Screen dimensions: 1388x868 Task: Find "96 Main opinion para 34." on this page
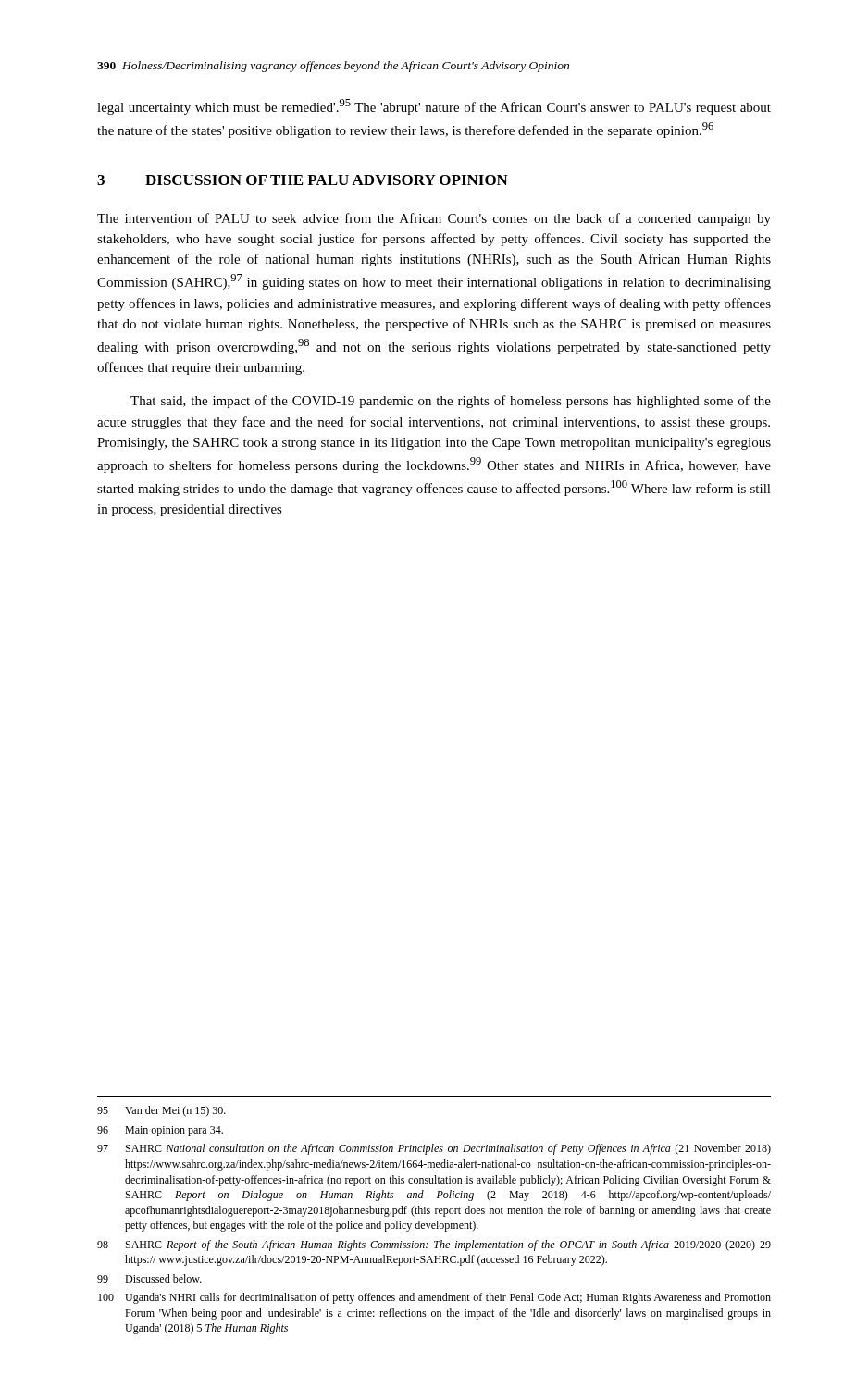pyautogui.click(x=160, y=1131)
